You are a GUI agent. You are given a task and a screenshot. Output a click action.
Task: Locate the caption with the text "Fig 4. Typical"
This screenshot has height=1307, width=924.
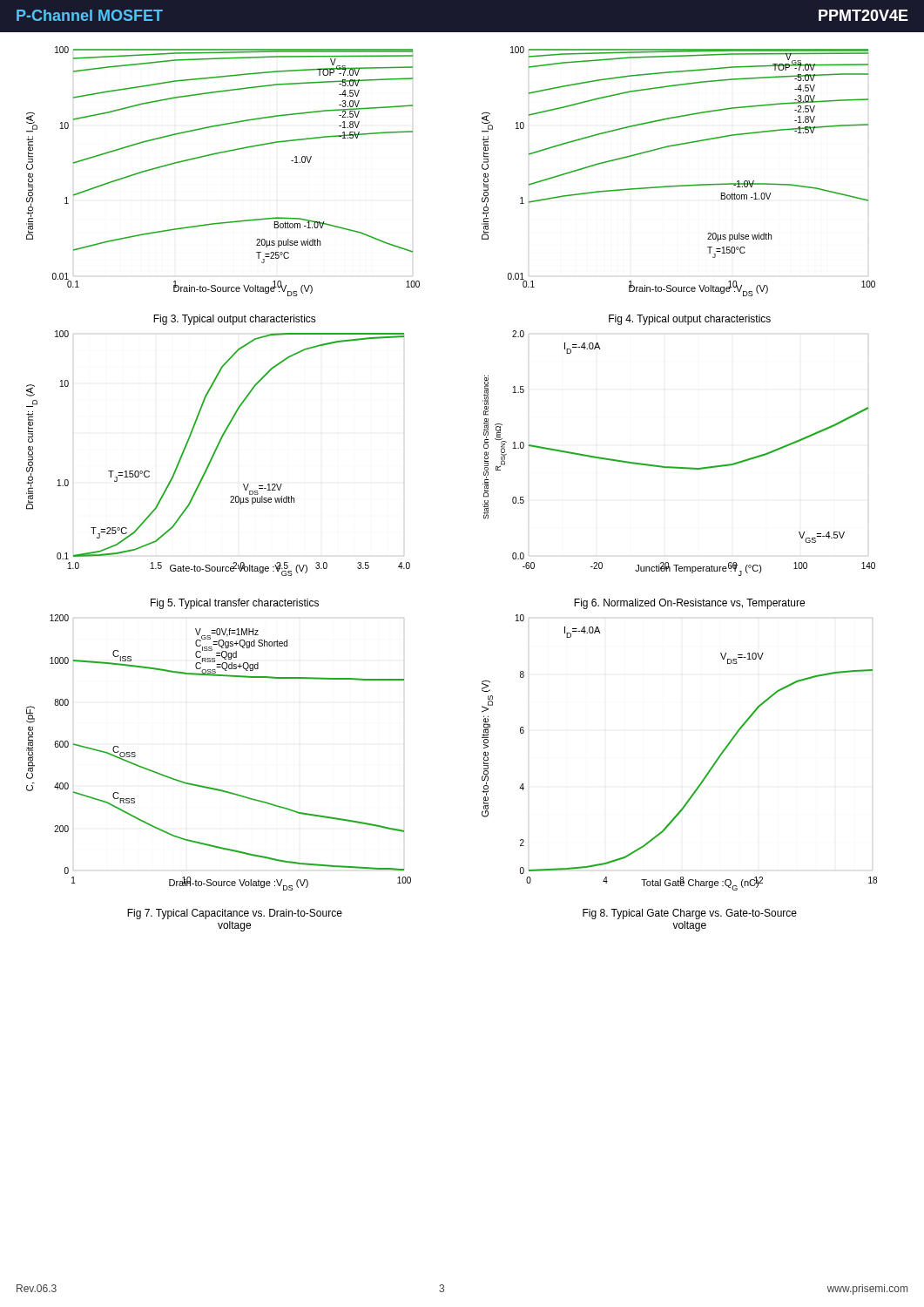[689, 319]
